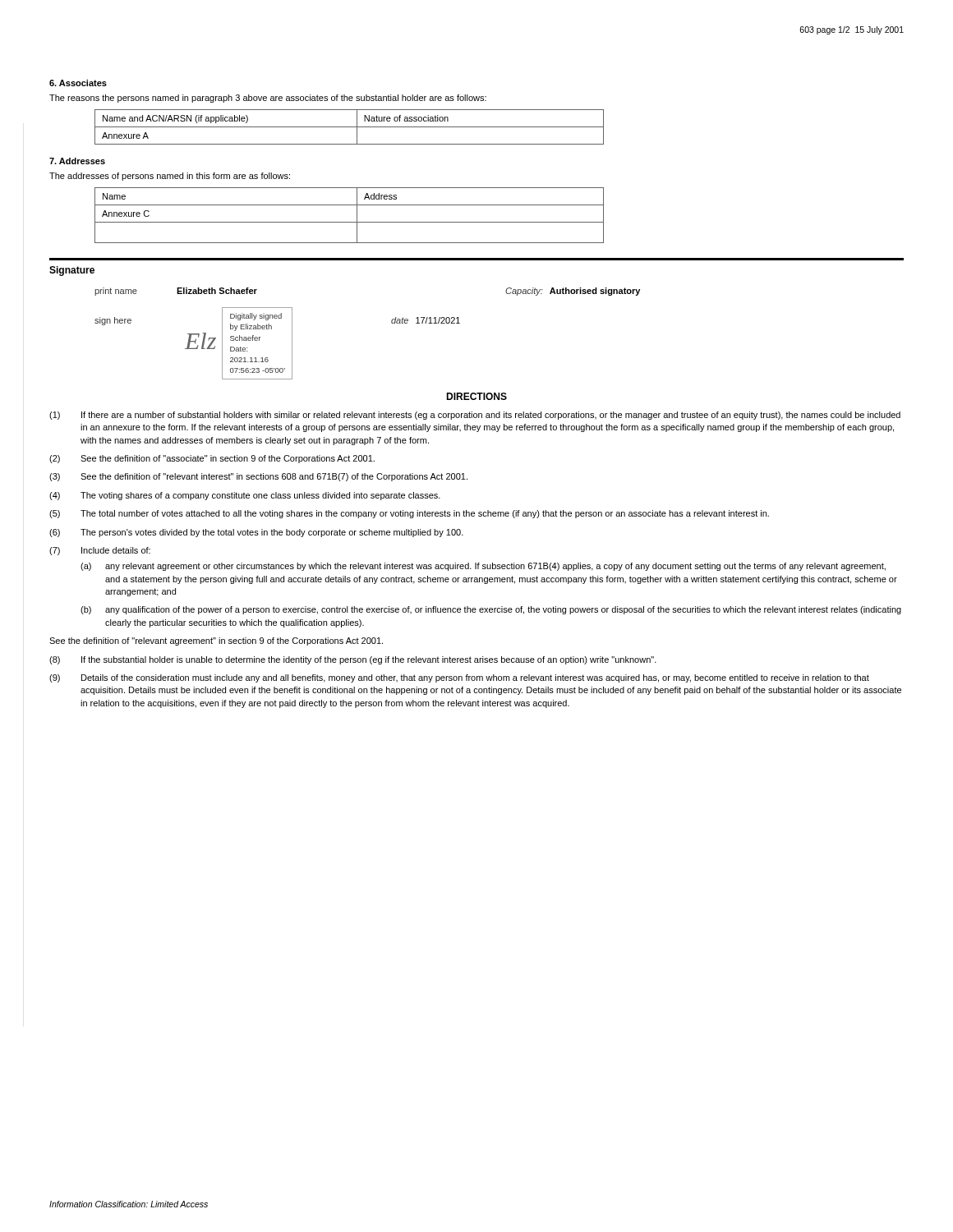Point to "7. Addresses"
The width and height of the screenshot is (953, 1232).
[77, 161]
